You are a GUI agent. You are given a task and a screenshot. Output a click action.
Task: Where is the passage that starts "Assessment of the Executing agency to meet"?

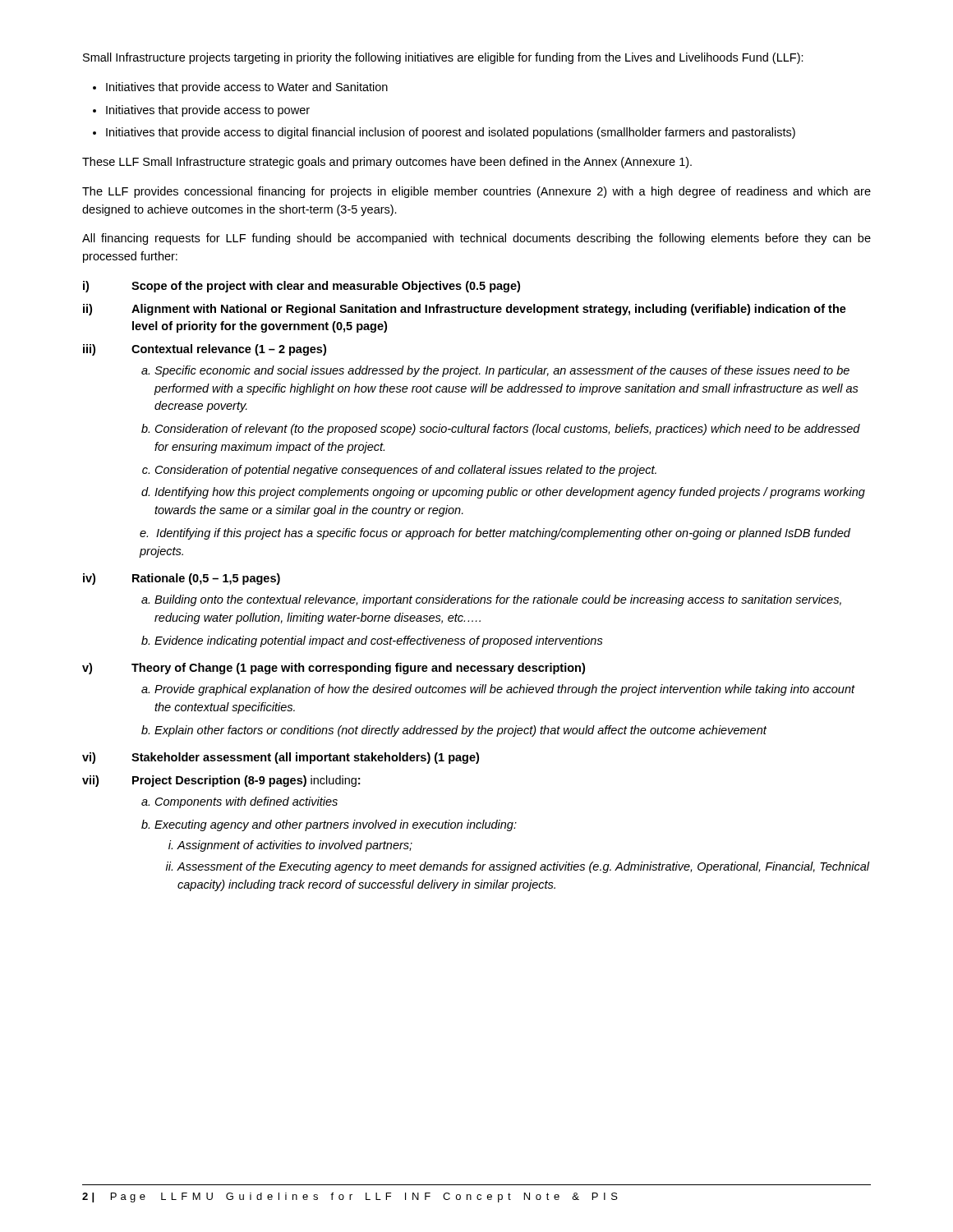point(523,875)
